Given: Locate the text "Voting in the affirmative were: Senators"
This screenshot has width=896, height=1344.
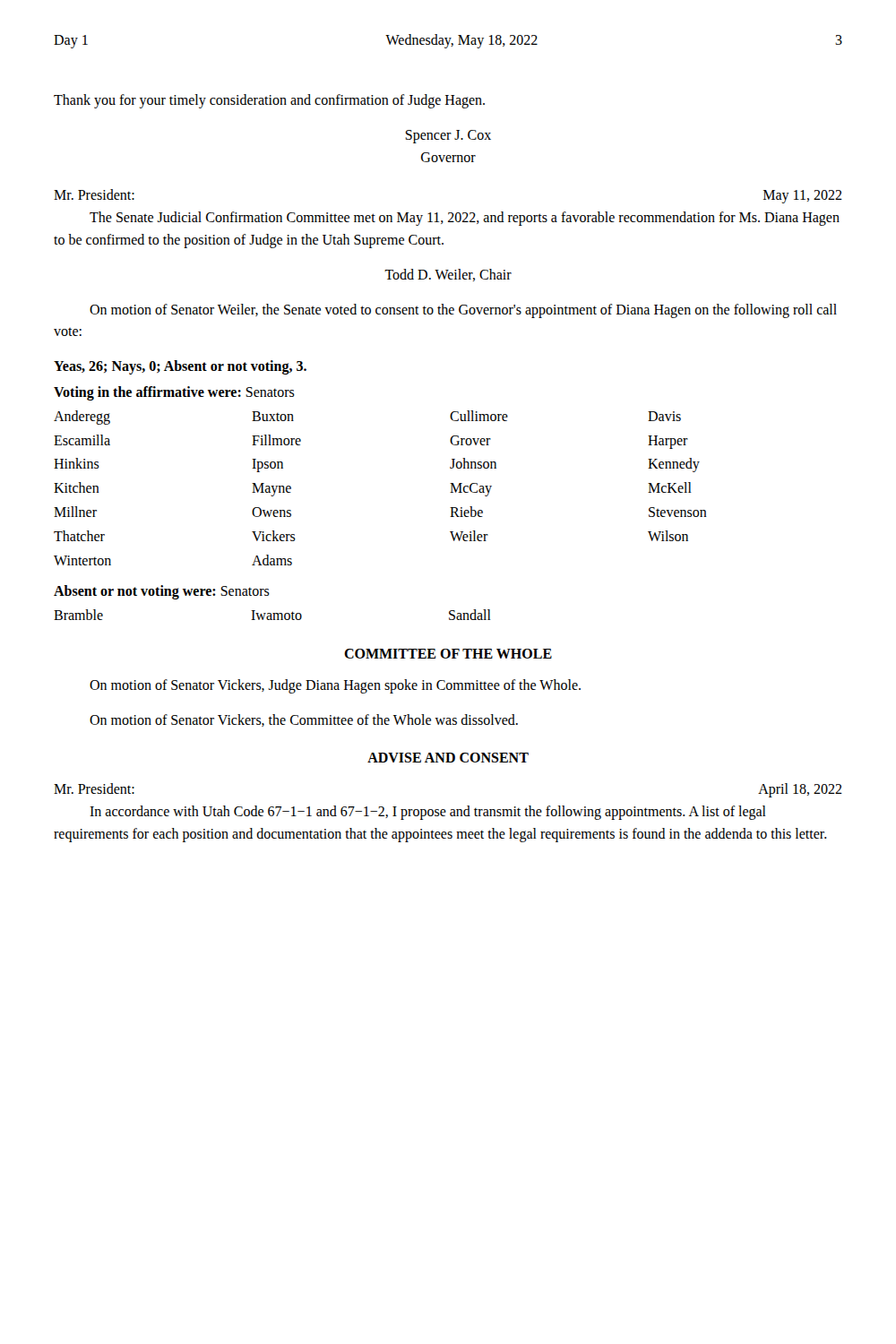Looking at the screenshot, I should coord(174,392).
